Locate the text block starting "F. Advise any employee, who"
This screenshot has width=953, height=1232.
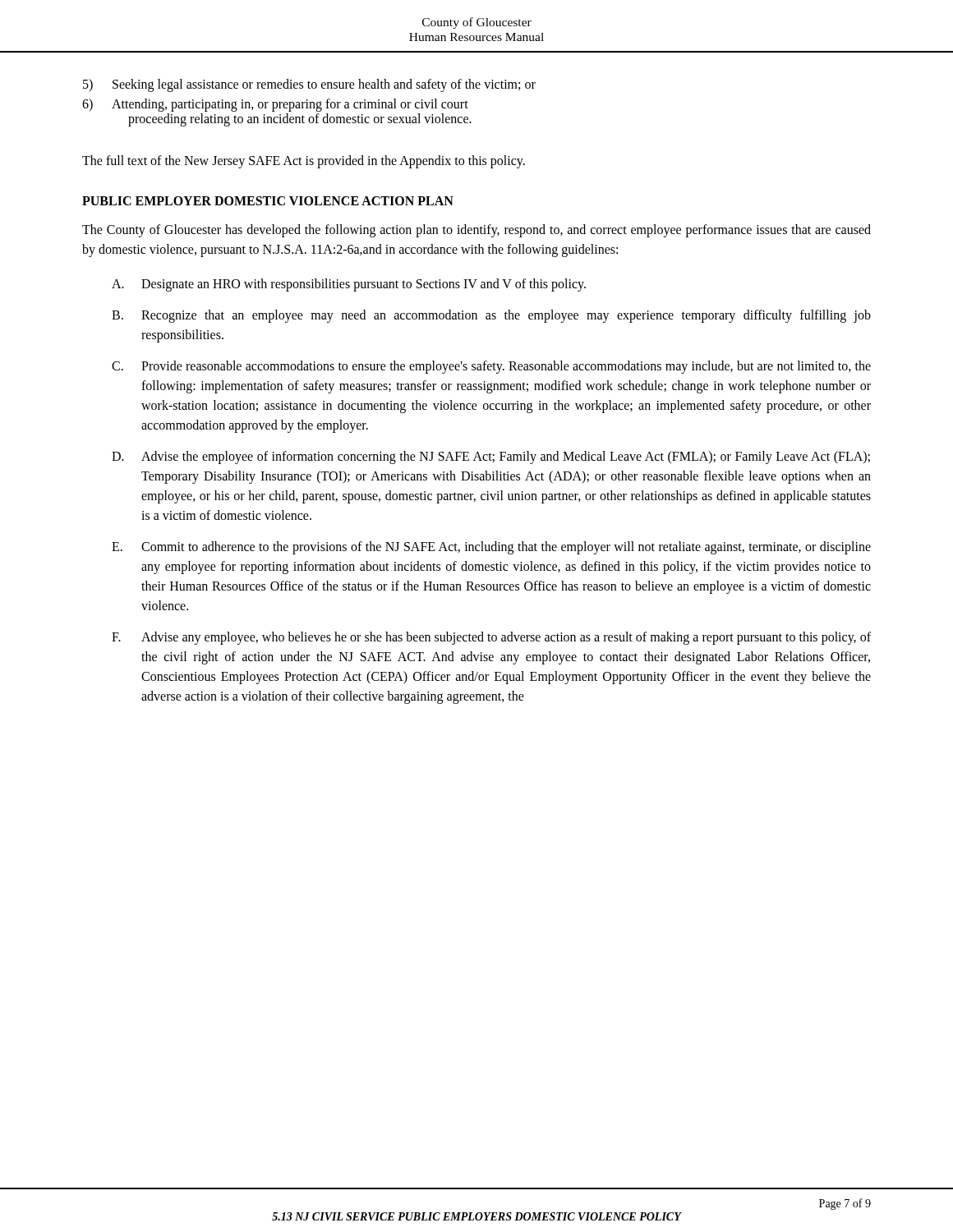click(491, 667)
